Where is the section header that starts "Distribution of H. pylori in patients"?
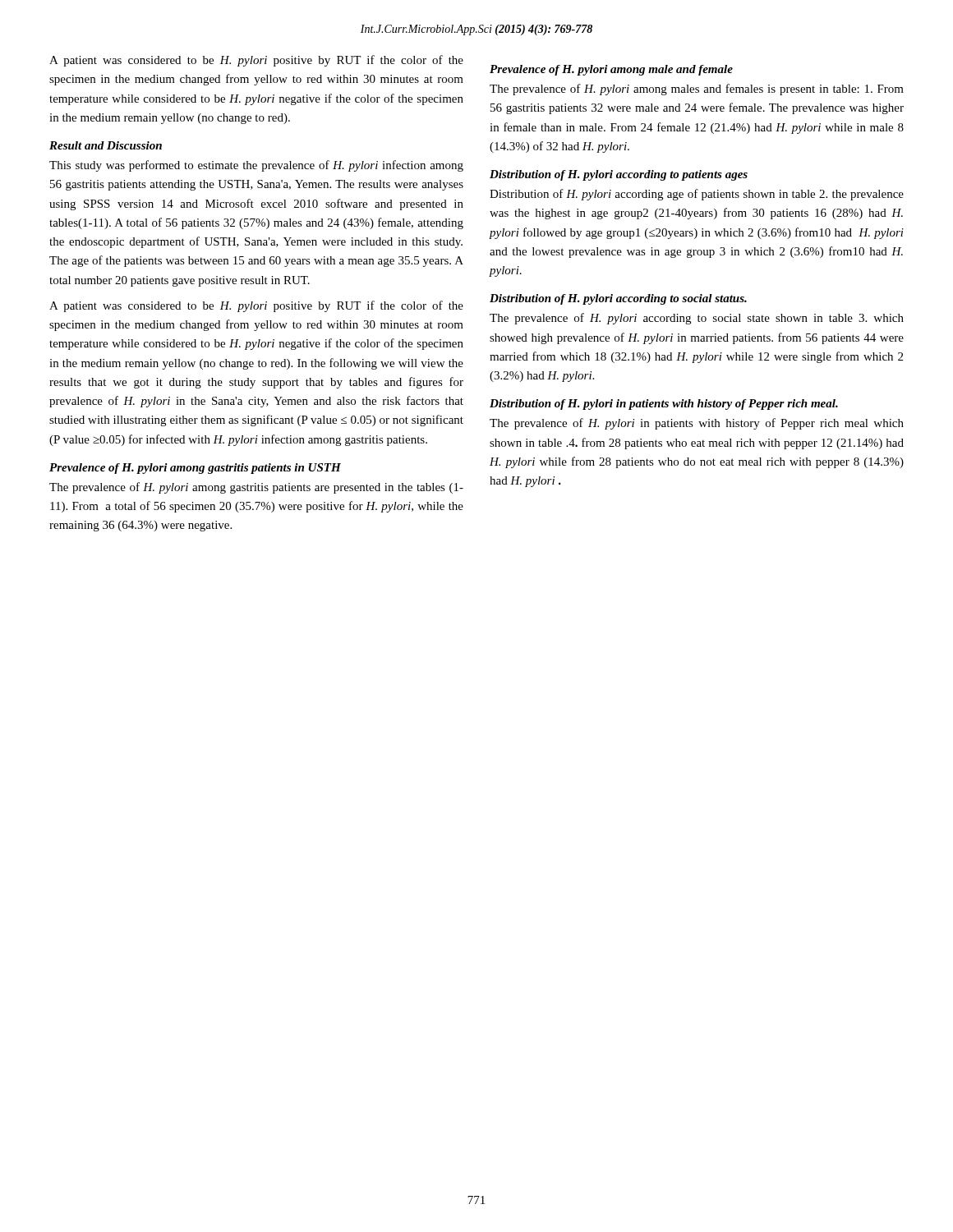 tap(664, 403)
